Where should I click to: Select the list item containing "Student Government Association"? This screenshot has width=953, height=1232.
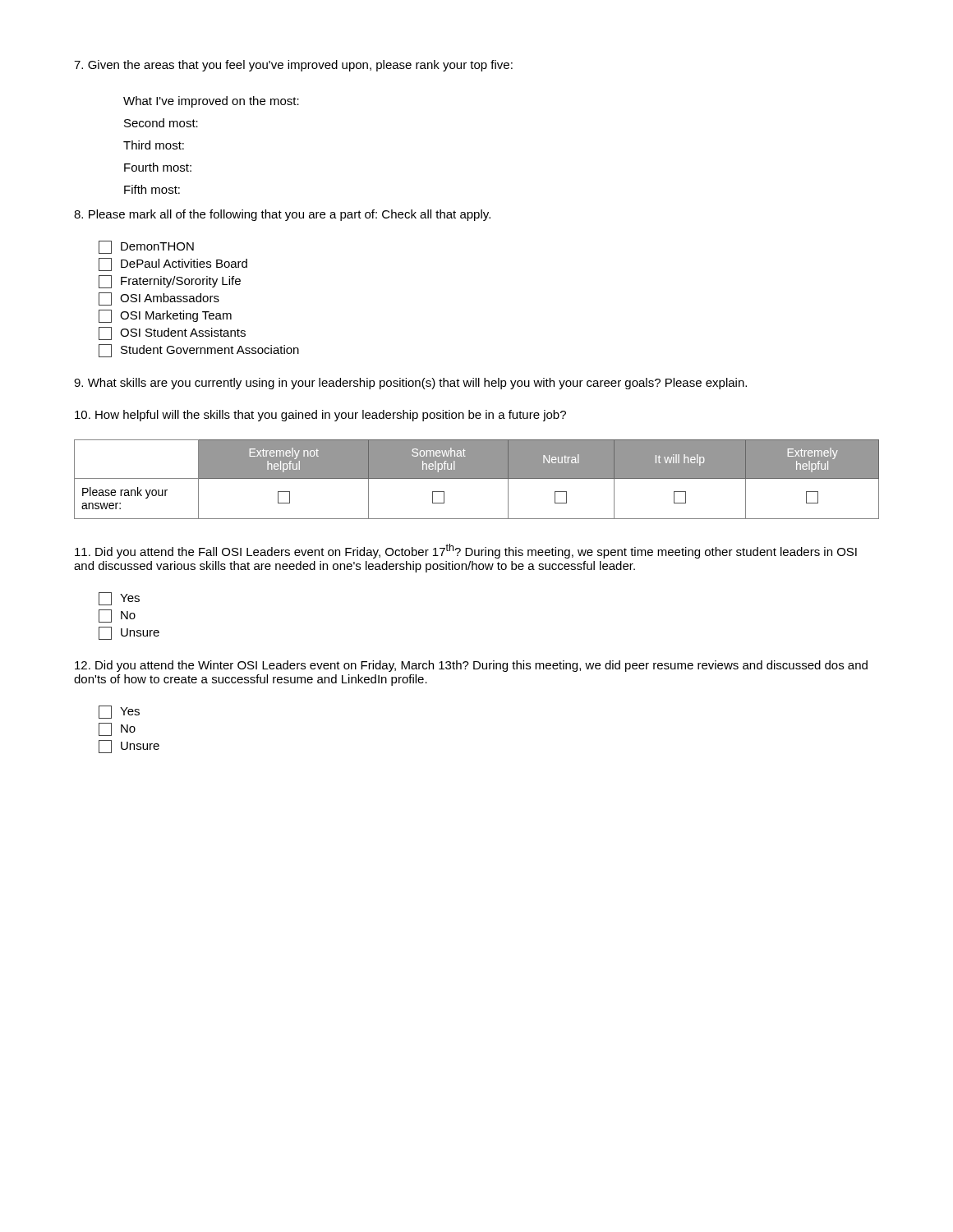pos(199,350)
